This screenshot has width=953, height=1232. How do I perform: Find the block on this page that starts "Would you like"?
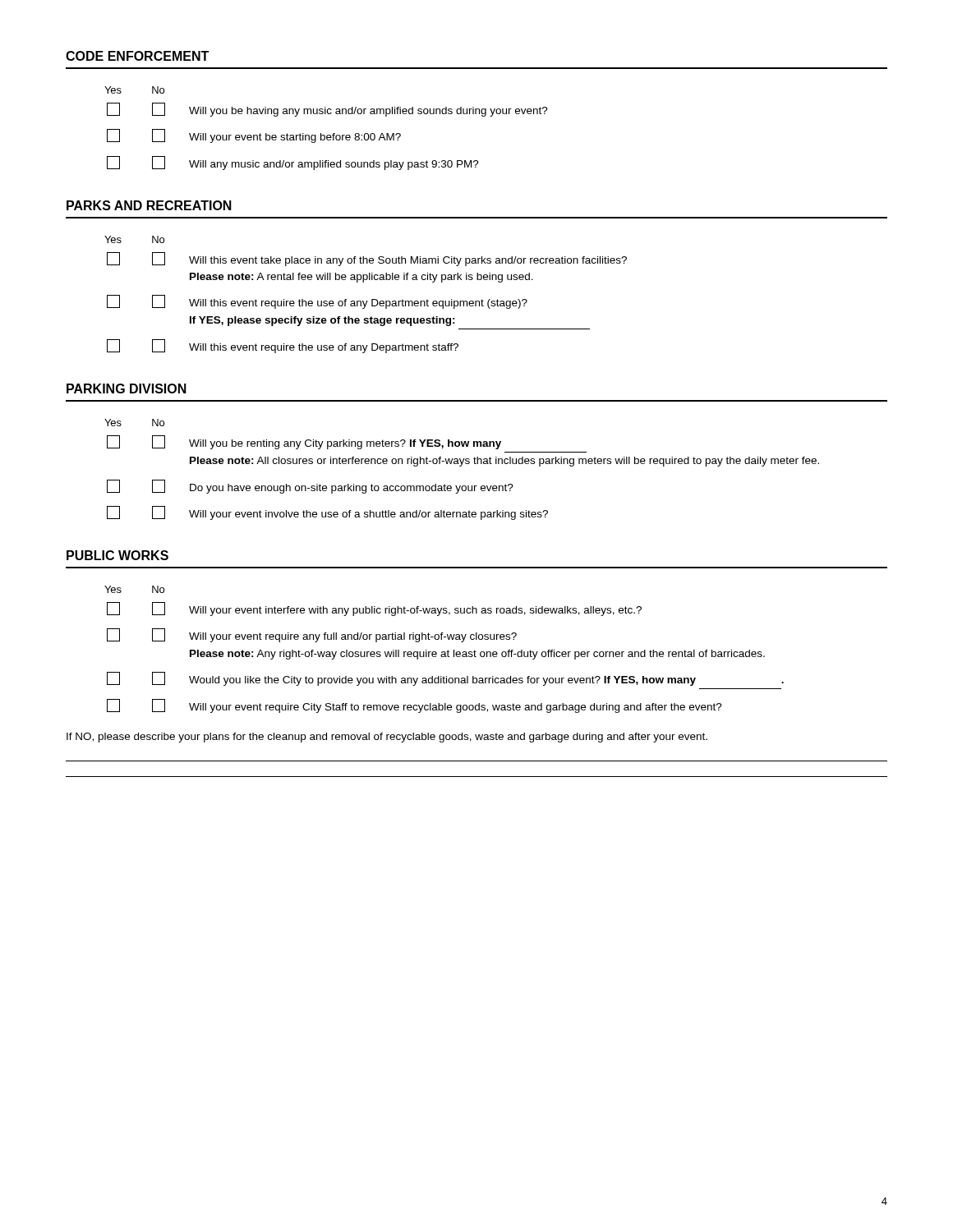click(x=489, y=680)
